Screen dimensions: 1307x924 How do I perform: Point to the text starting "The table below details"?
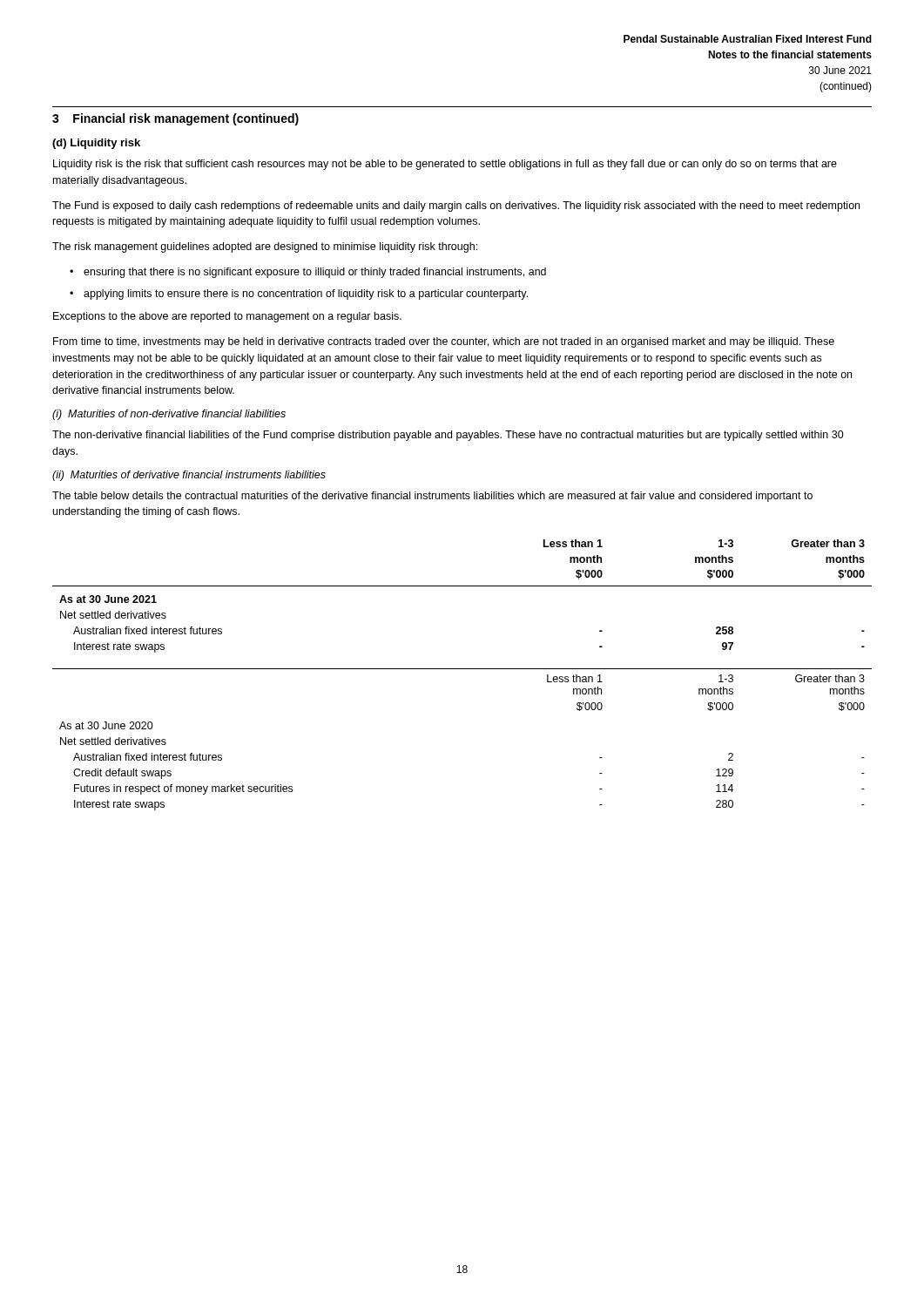433,504
